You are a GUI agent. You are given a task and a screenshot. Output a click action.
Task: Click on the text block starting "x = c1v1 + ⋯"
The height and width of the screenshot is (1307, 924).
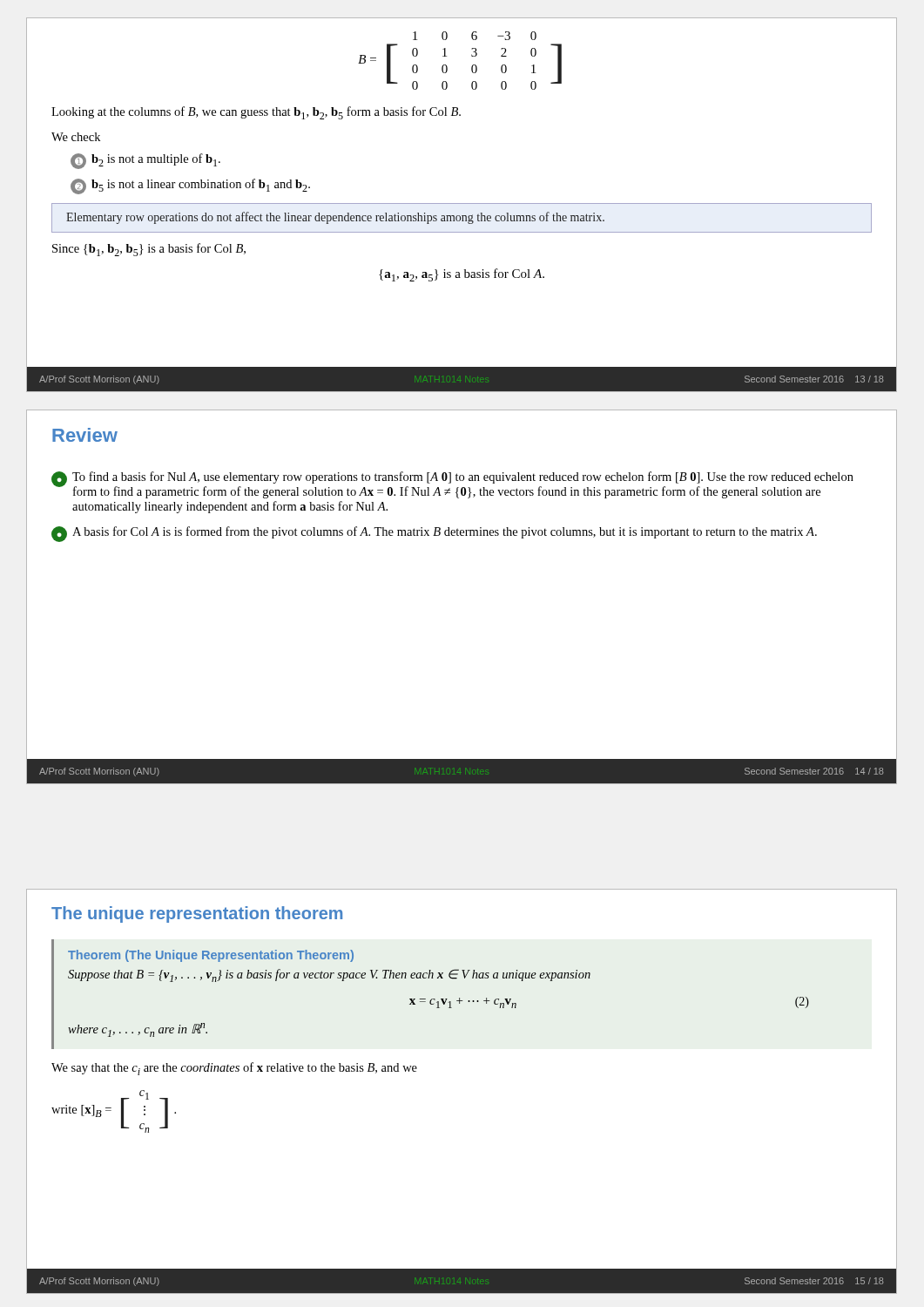pos(459,1002)
